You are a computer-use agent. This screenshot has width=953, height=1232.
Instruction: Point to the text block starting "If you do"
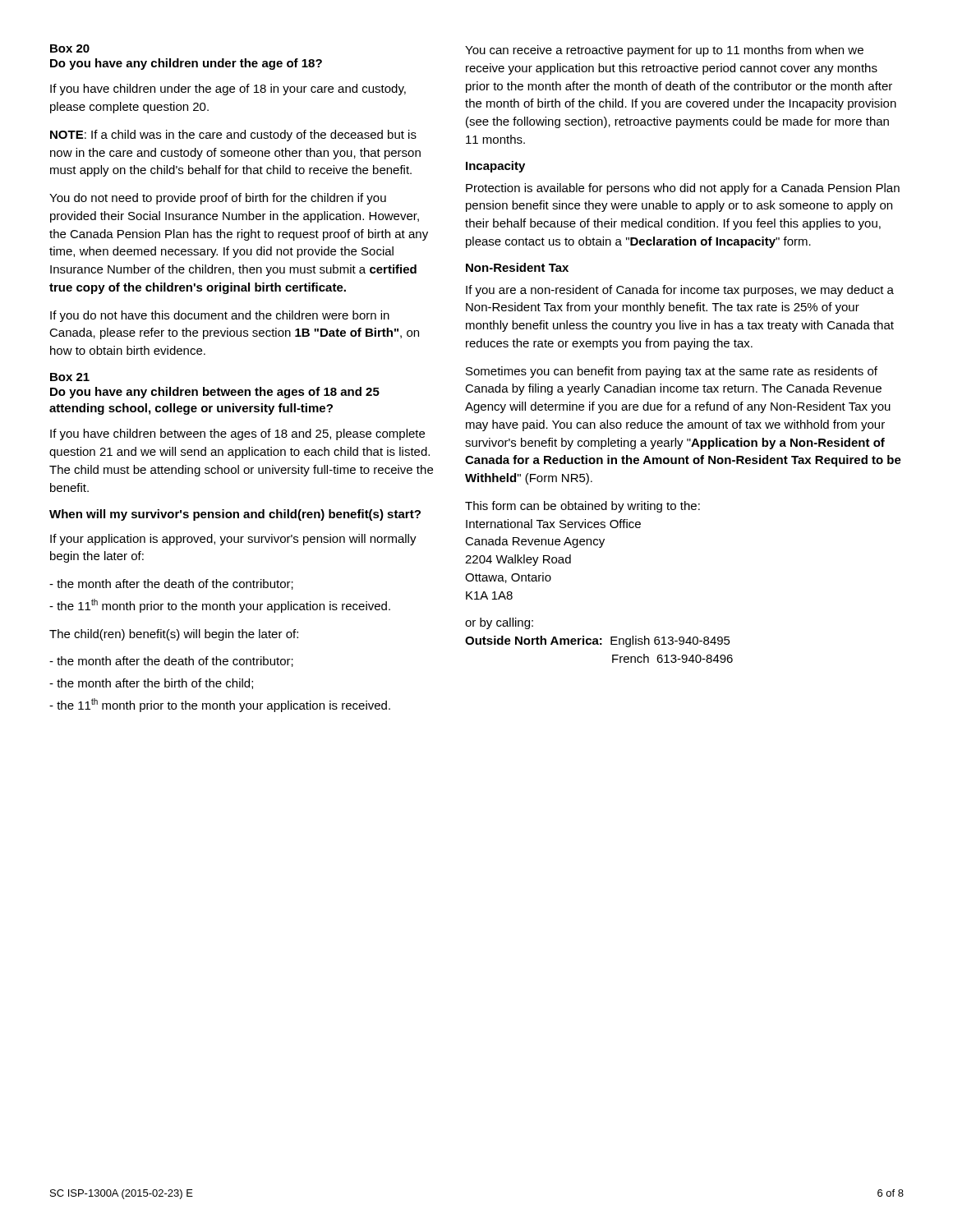click(242, 333)
